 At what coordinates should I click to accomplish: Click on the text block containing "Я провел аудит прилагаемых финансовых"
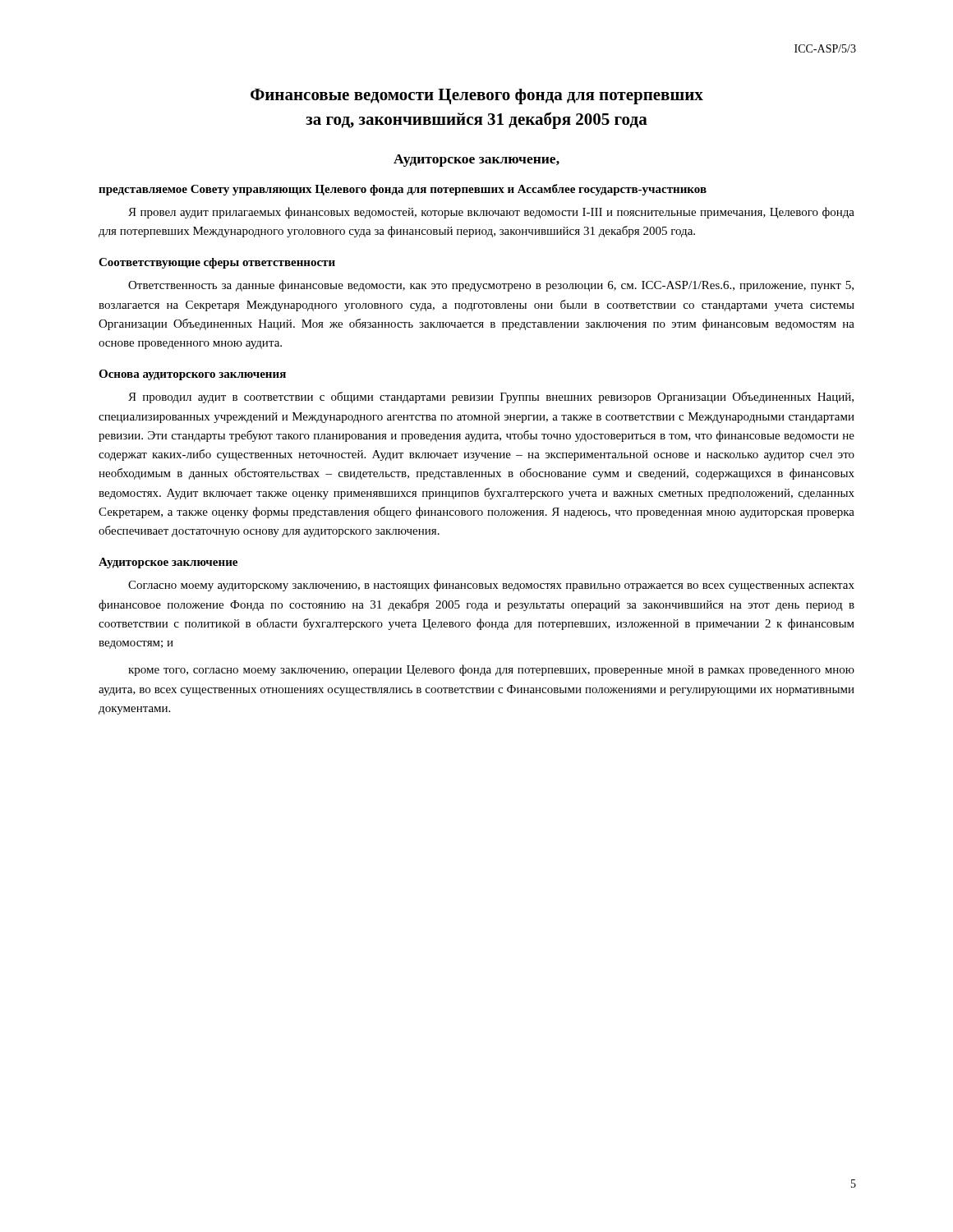point(476,221)
